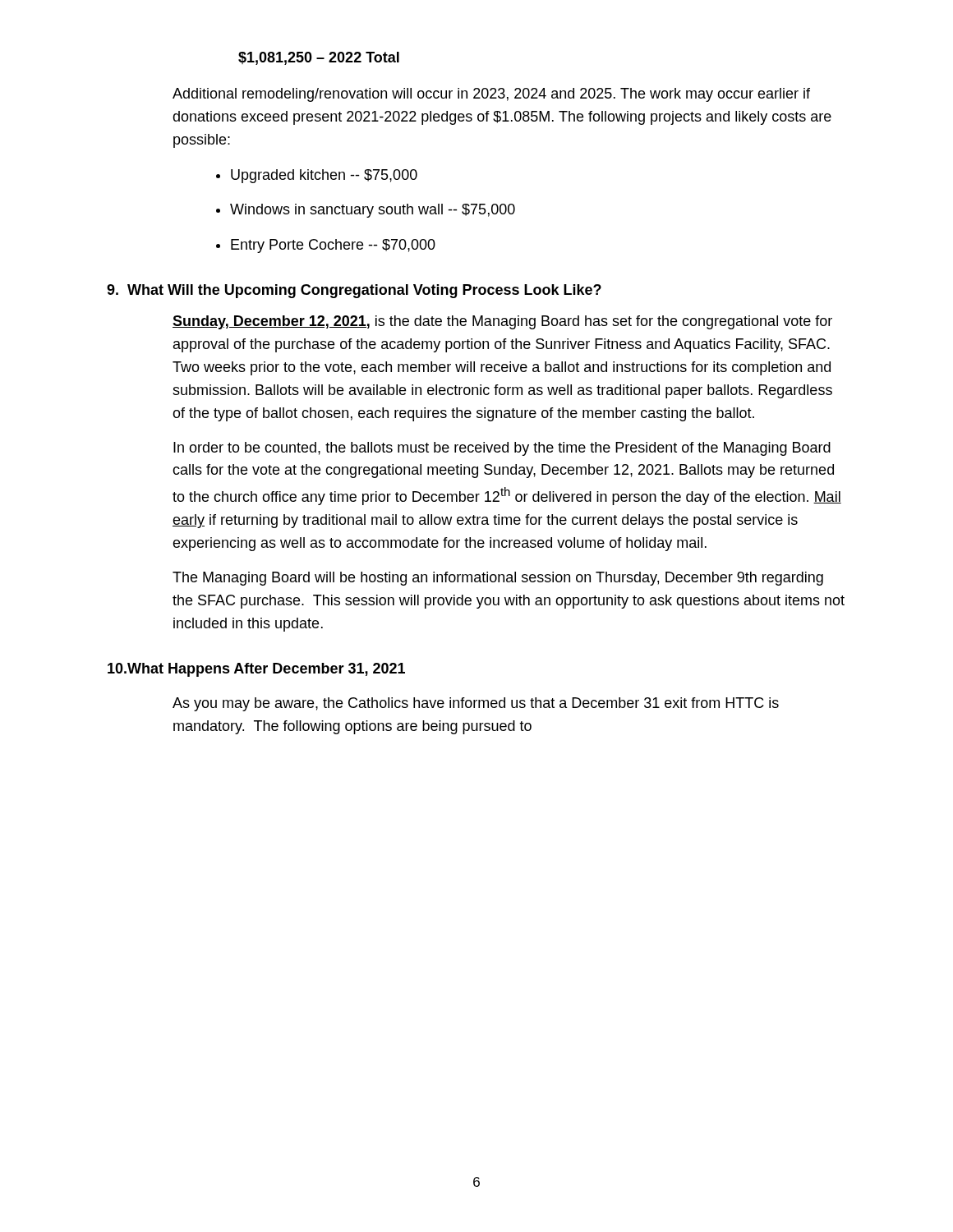
Task: Select the element starting "In order to be counted, the ballots must"
Action: coord(507,495)
